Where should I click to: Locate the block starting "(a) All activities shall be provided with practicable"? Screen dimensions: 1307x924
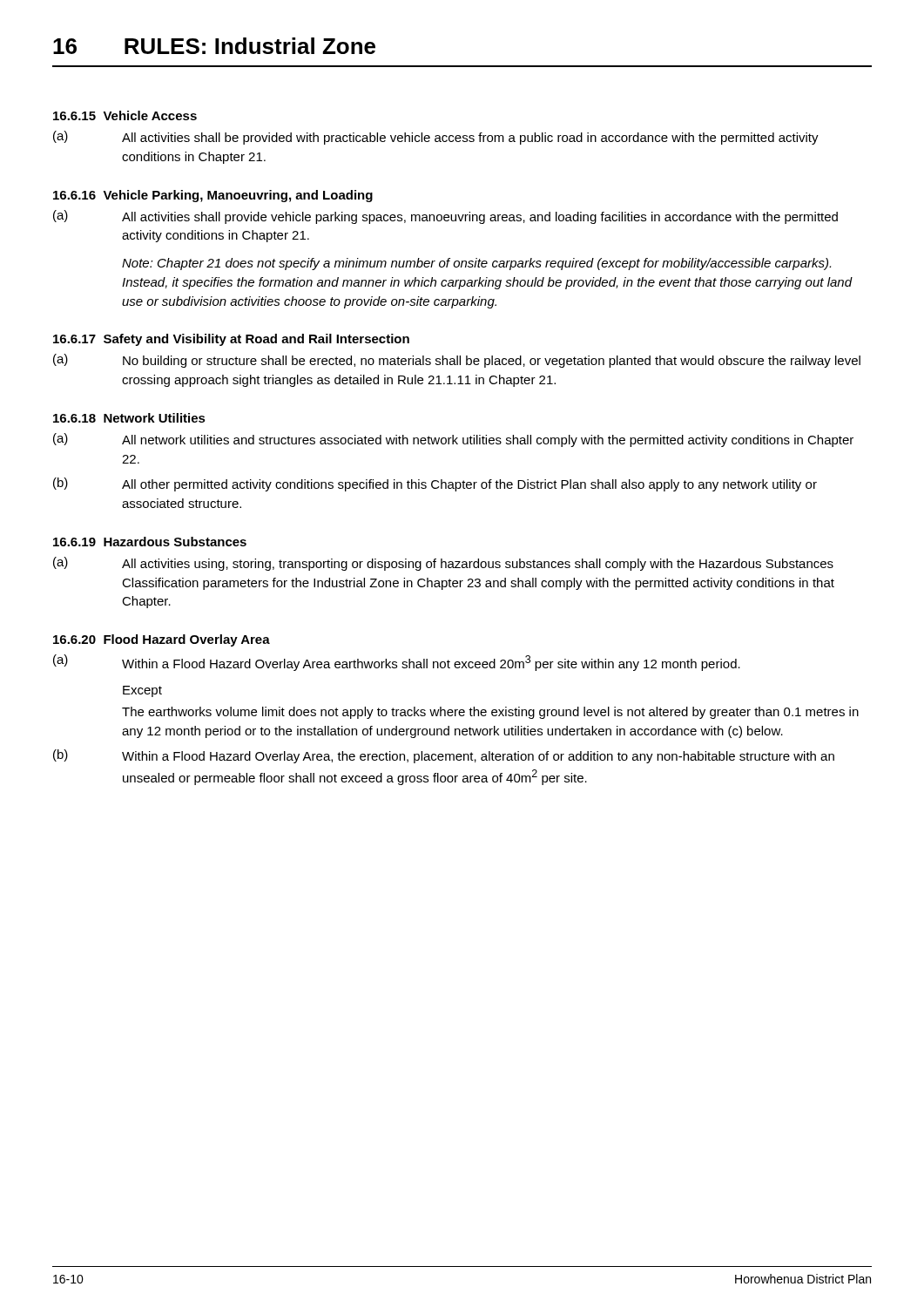(462, 147)
